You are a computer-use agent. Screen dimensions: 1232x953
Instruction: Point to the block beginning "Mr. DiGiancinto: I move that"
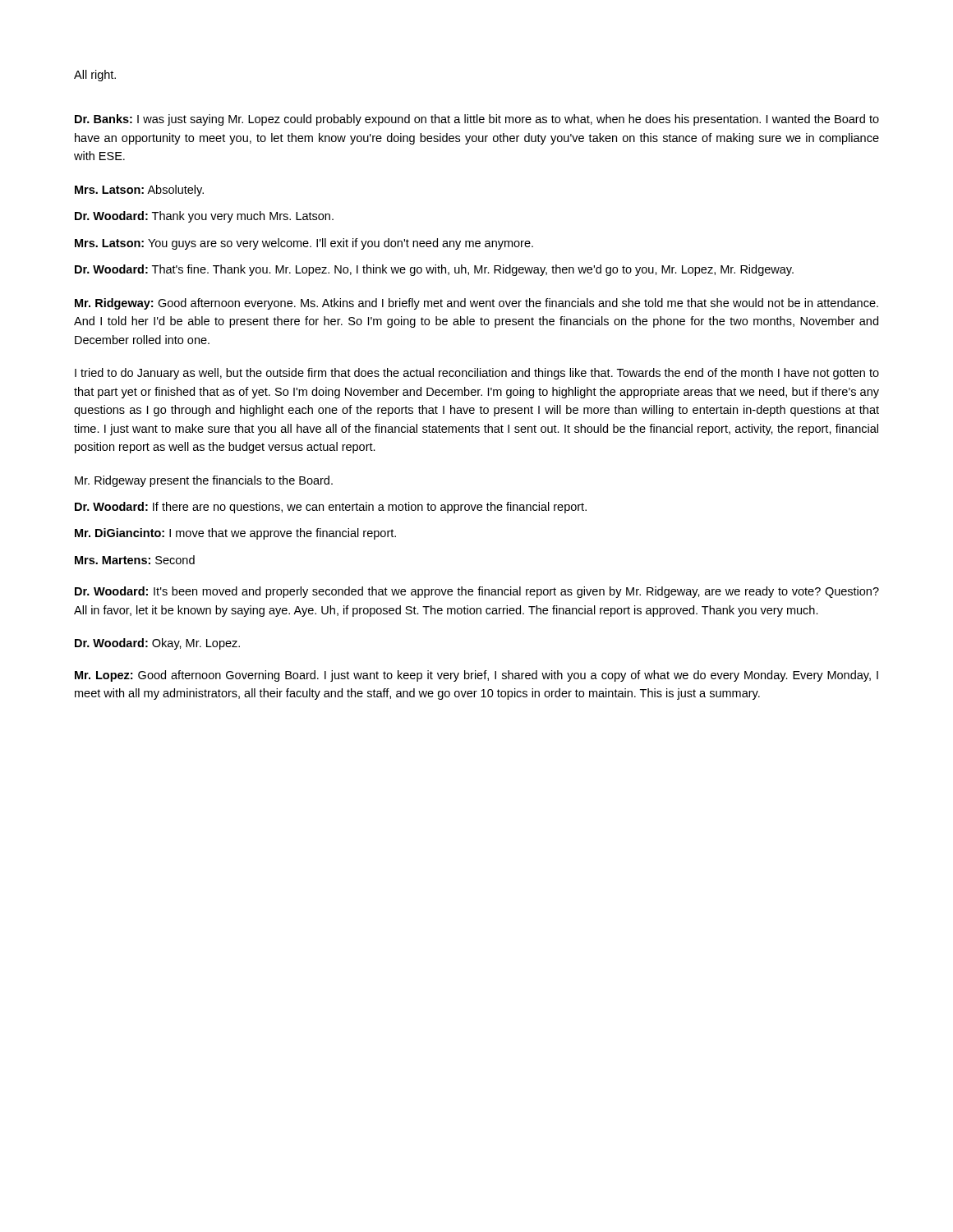(x=235, y=533)
